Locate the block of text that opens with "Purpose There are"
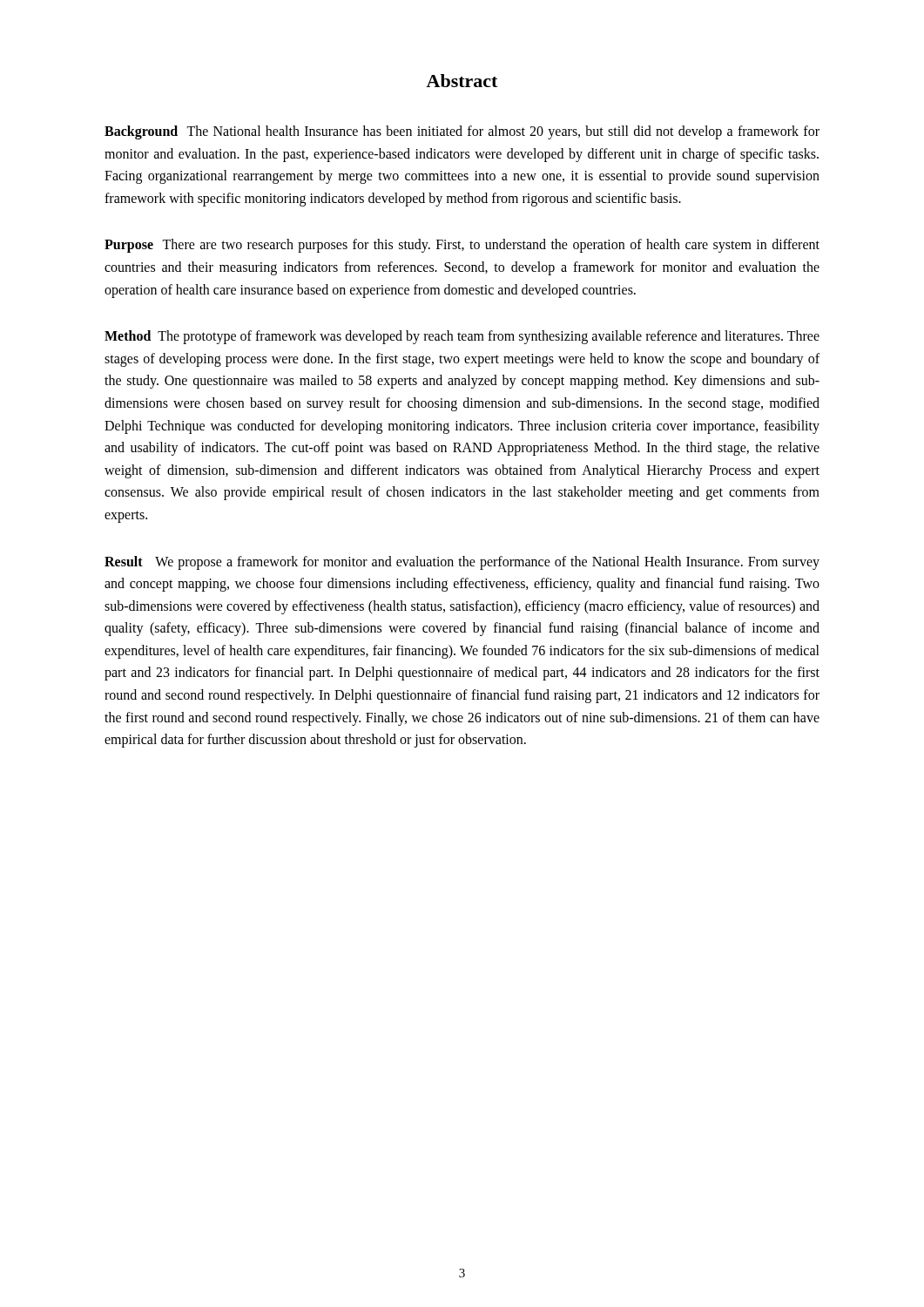The width and height of the screenshot is (924, 1307). click(x=462, y=267)
